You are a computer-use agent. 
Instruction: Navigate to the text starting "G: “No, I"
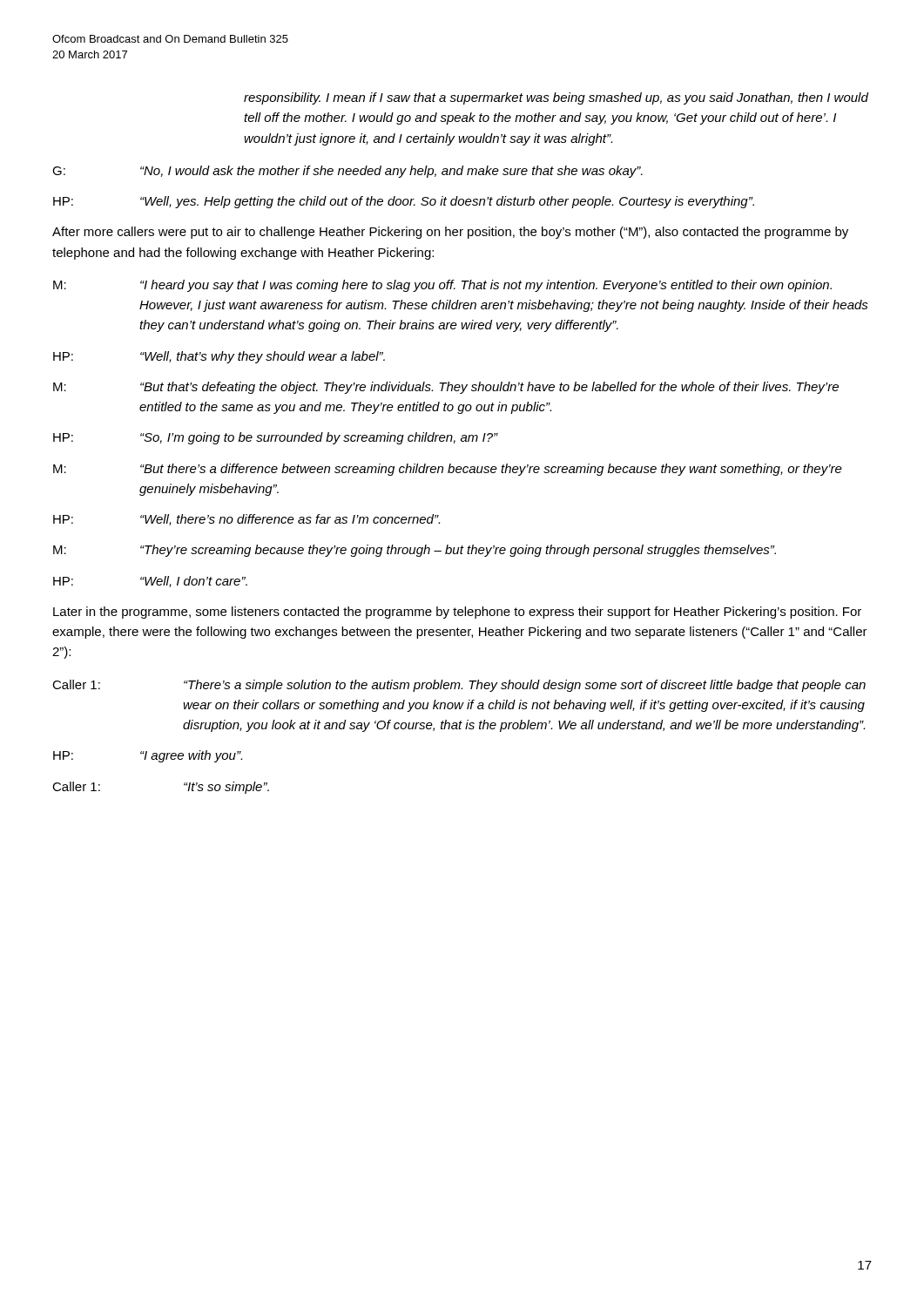(462, 170)
